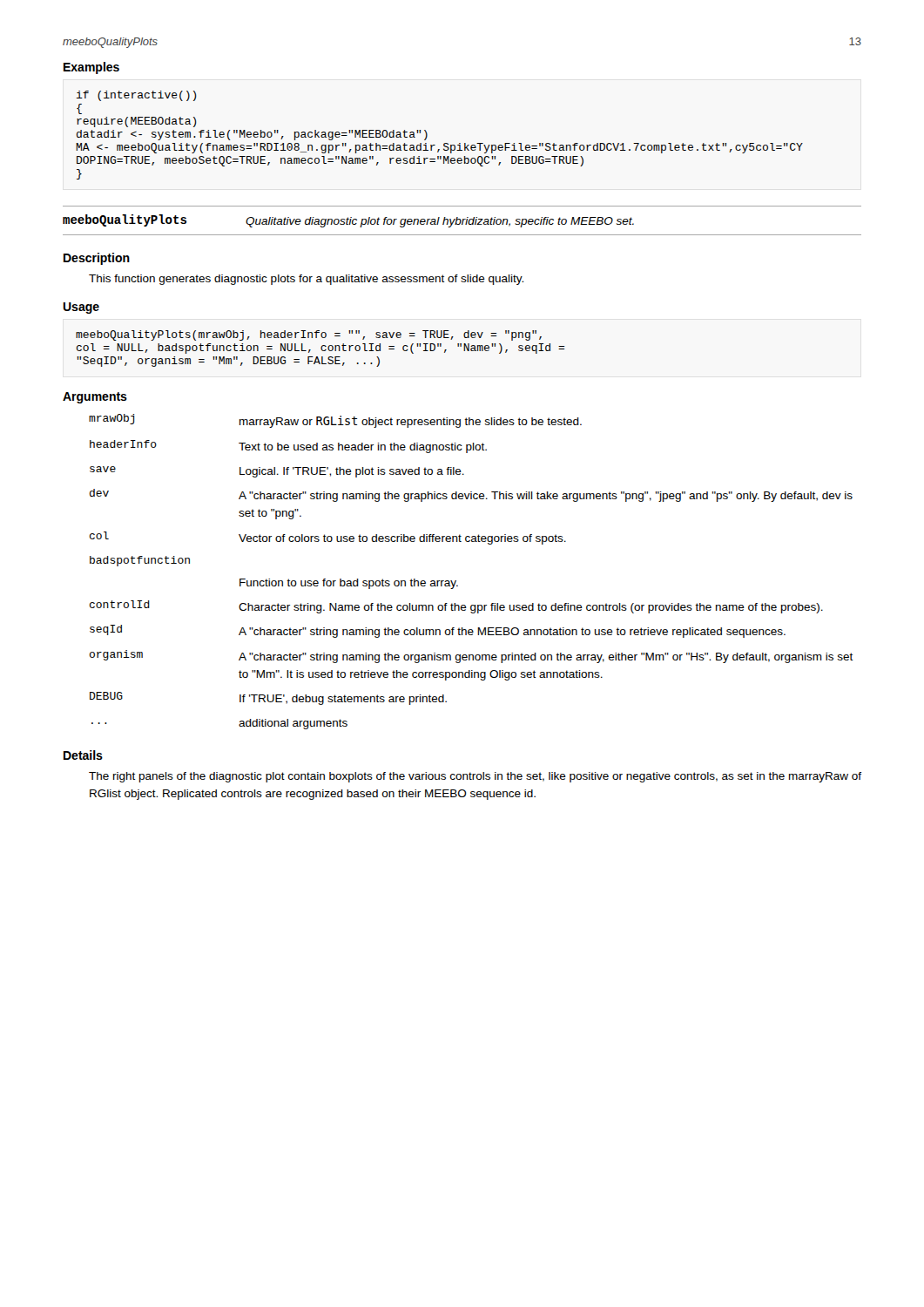
Task: Navigate to the passage starting "if (interactive()) {"
Action: click(x=462, y=135)
